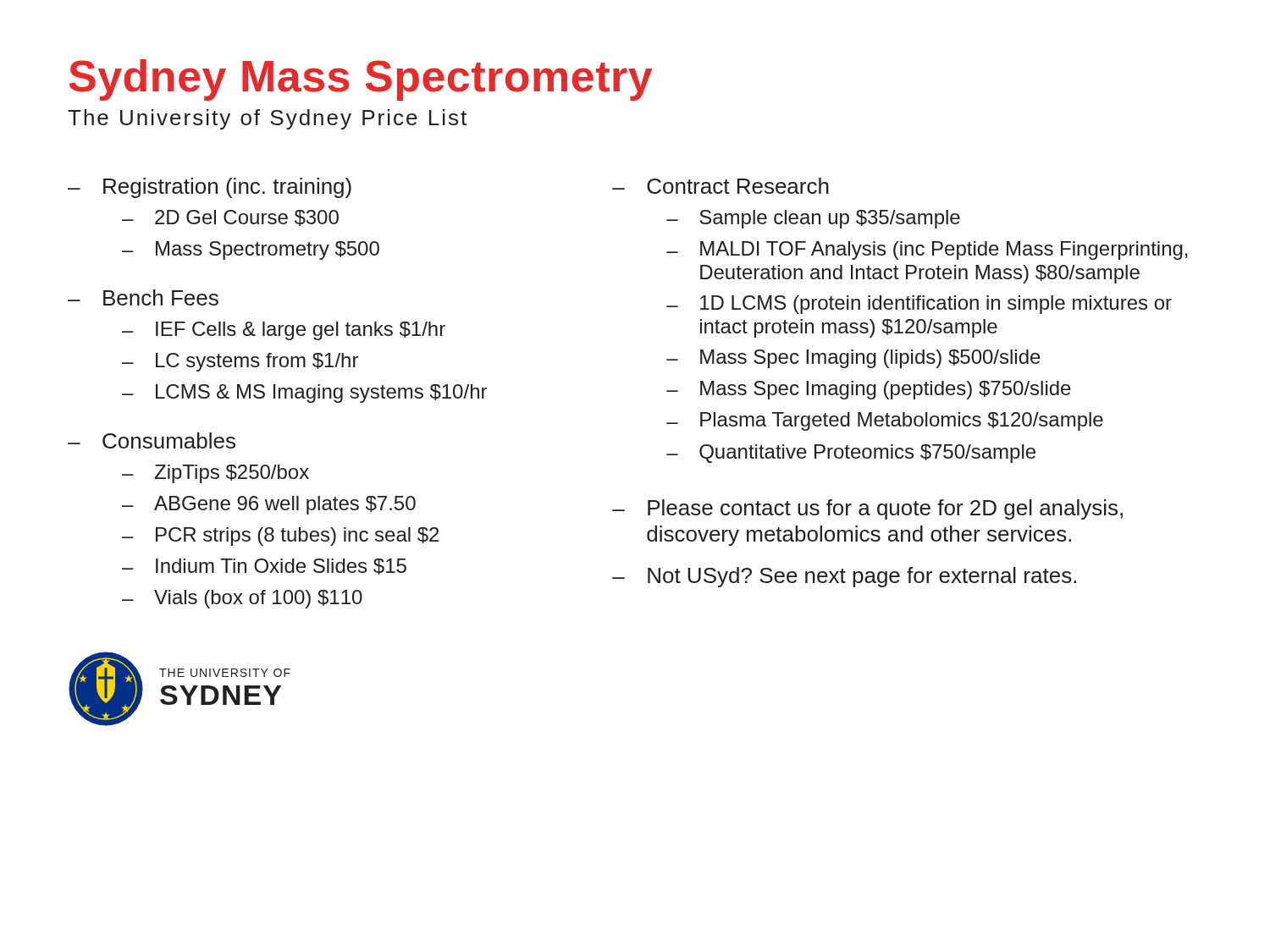This screenshot has height=952, width=1270.
Task: Select the list item that reads "– 2D Gel Course"
Action: tap(231, 218)
